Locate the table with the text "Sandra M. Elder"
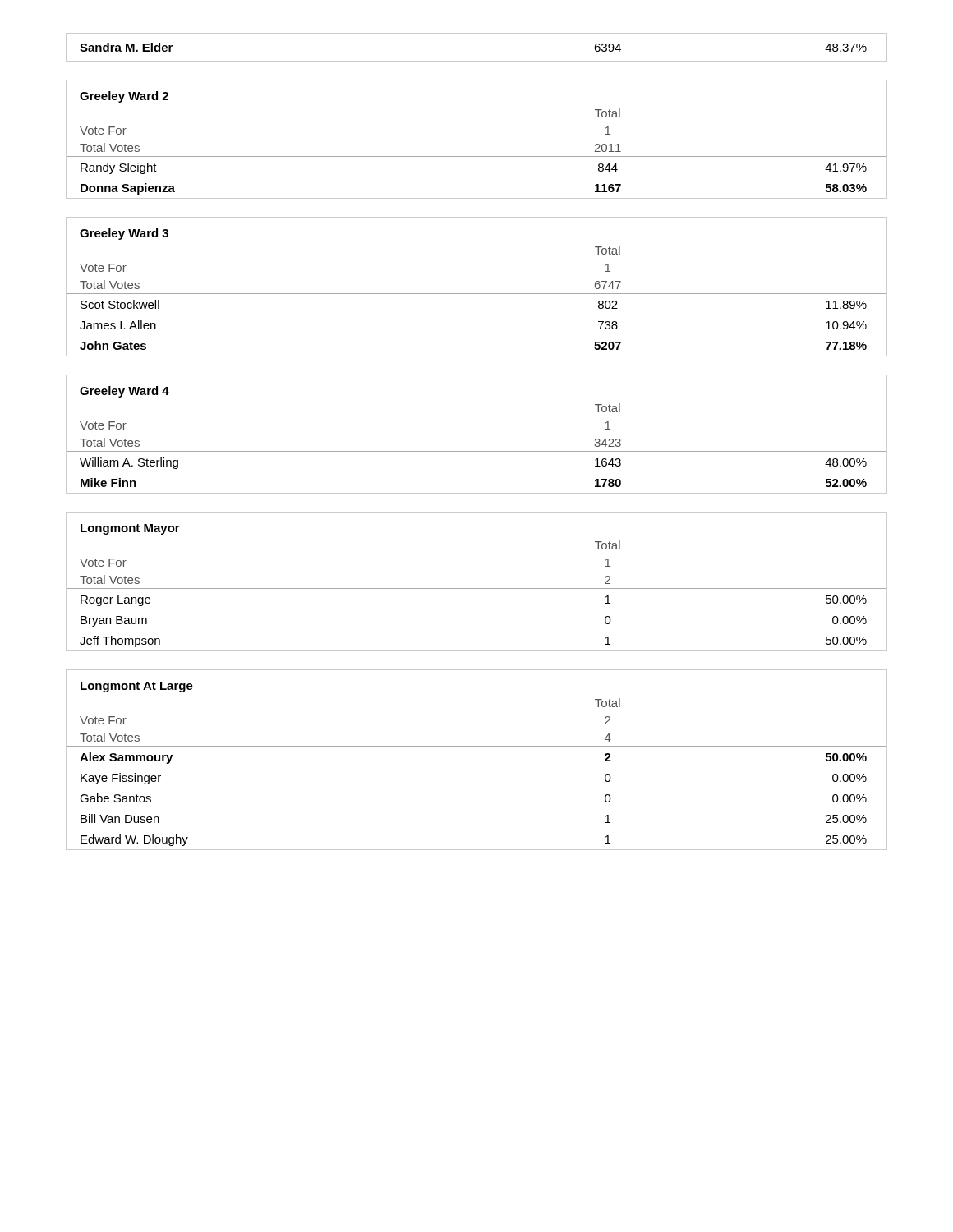 tap(476, 47)
